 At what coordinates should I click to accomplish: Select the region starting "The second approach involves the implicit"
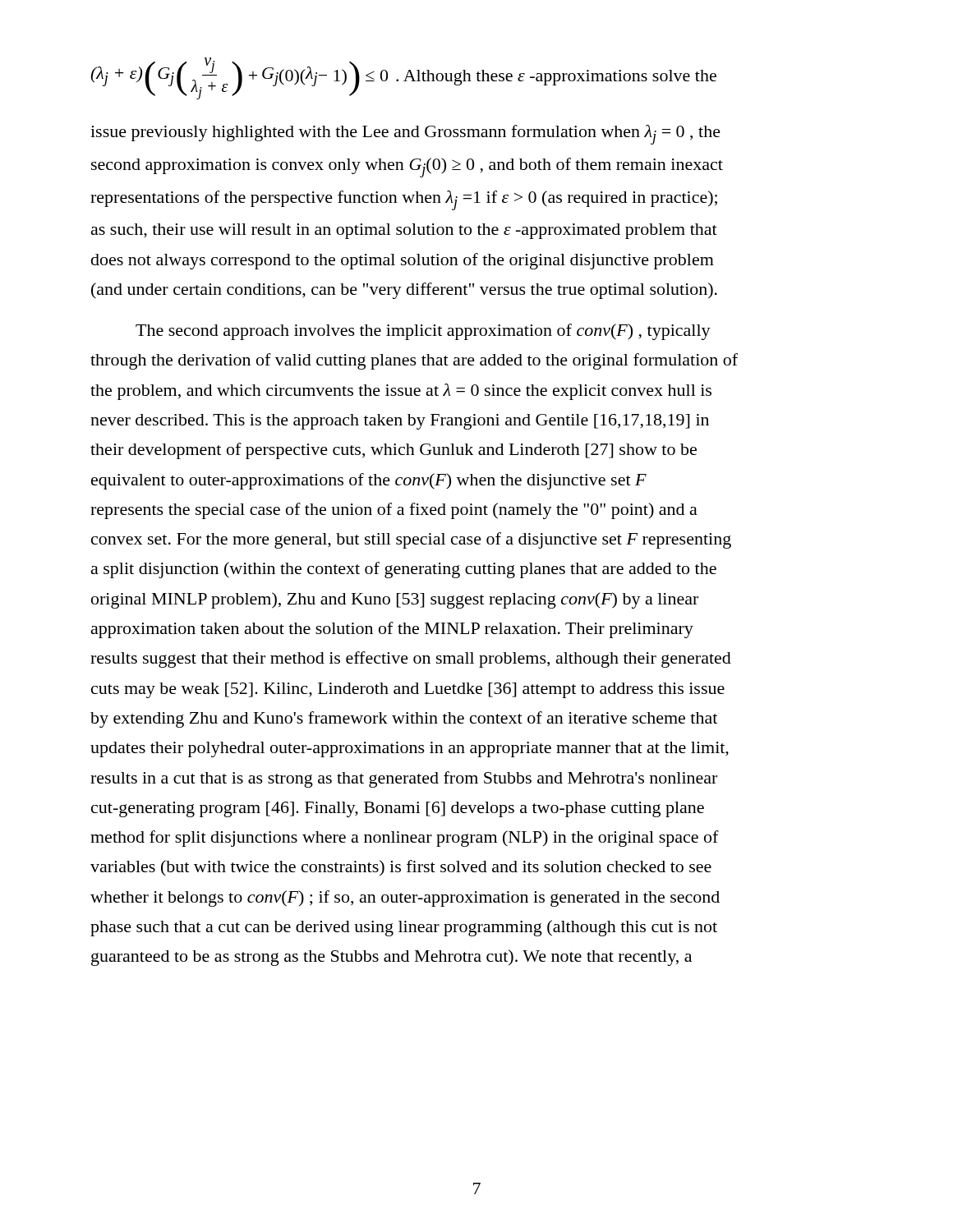(476, 643)
